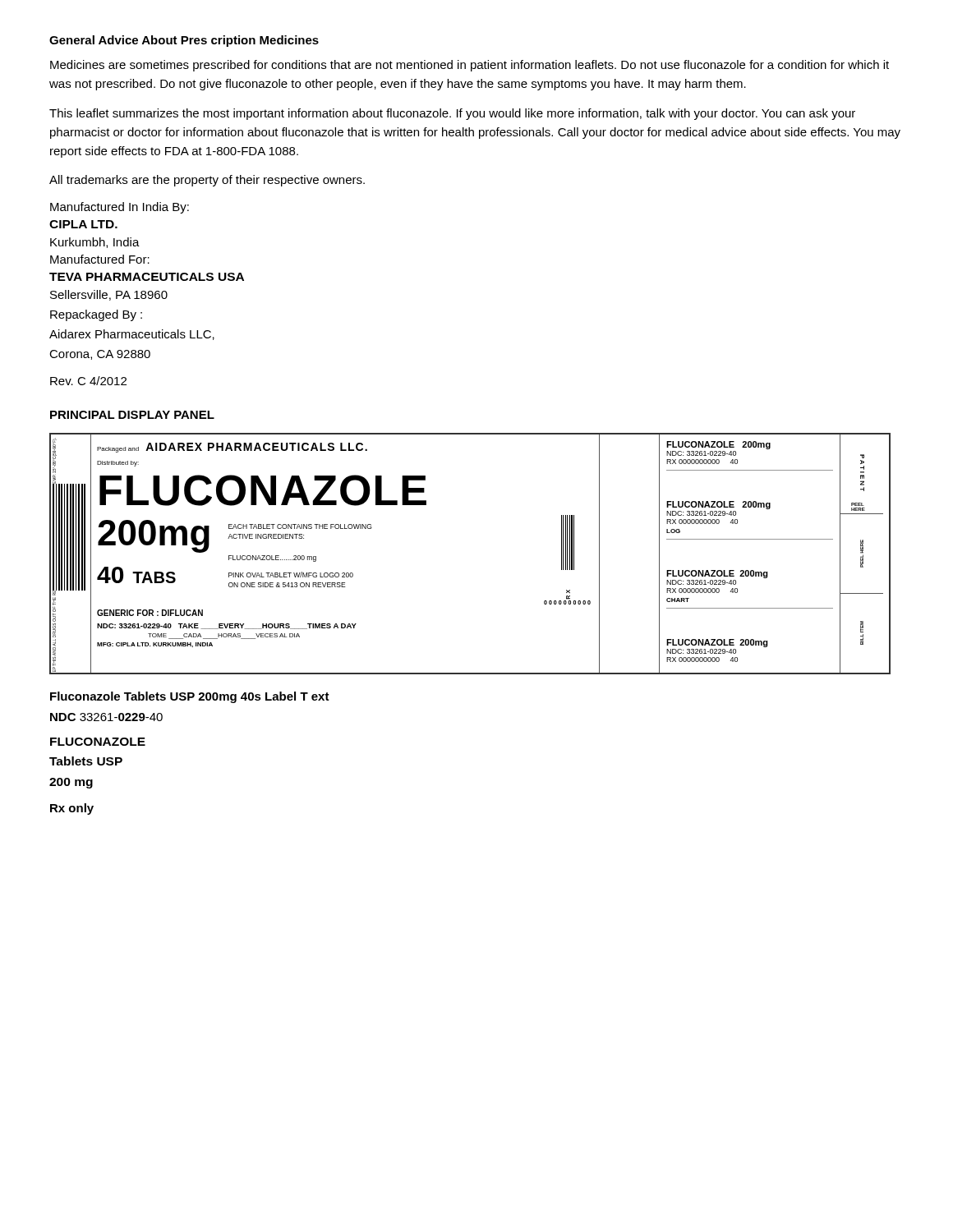Viewport: 953px width, 1232px height.
Task: Navigate to the text block starting "Medicines are sometimes prescribed"
Action: [x=469, y=74]
